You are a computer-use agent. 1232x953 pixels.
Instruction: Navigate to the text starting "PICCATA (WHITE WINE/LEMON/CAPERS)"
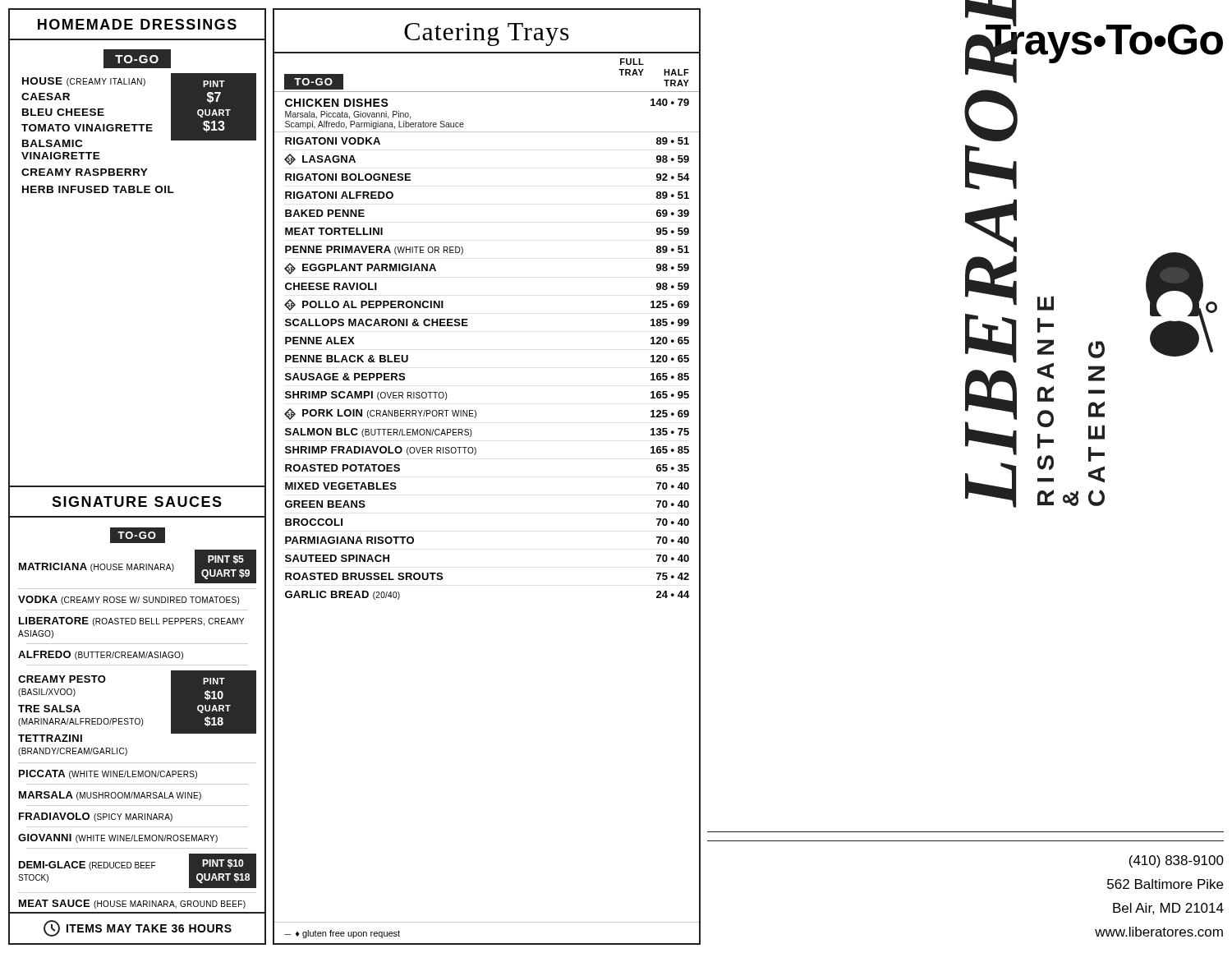[x=108, y=774]
